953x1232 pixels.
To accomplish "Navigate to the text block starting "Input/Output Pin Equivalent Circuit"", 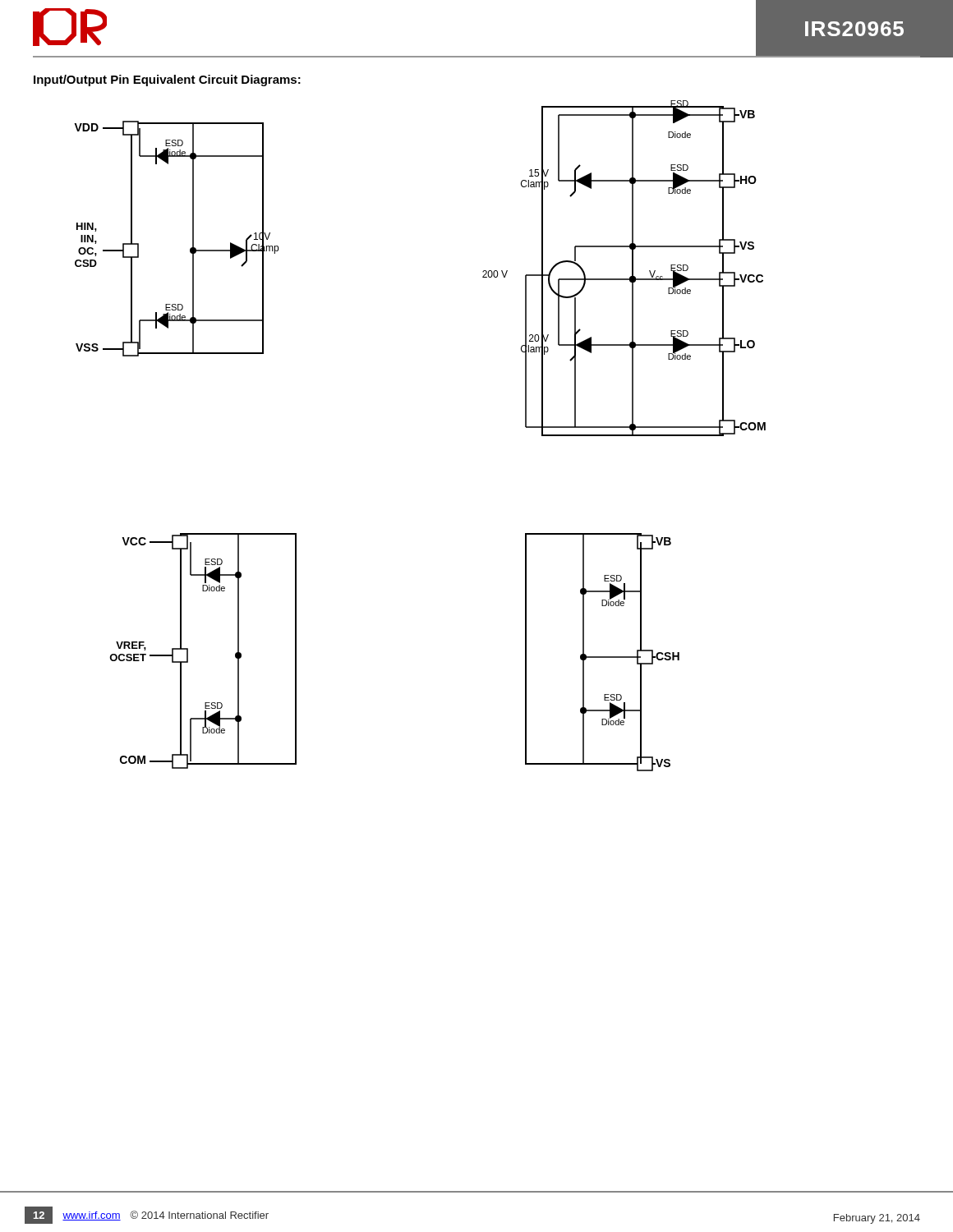I will [x=167, y=79].
